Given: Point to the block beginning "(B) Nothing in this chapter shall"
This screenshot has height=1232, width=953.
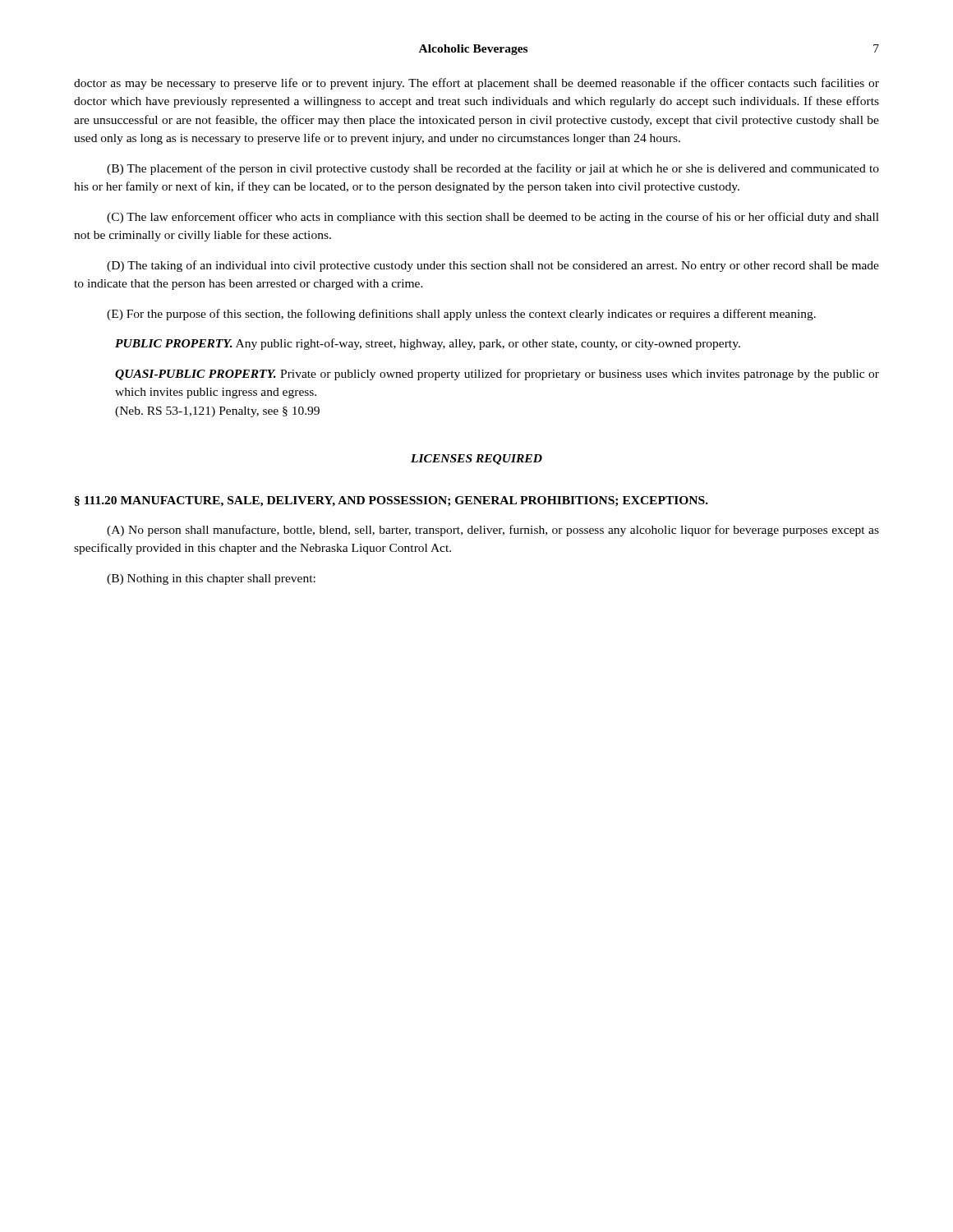Looking at the screenshot, I should 212,578.
